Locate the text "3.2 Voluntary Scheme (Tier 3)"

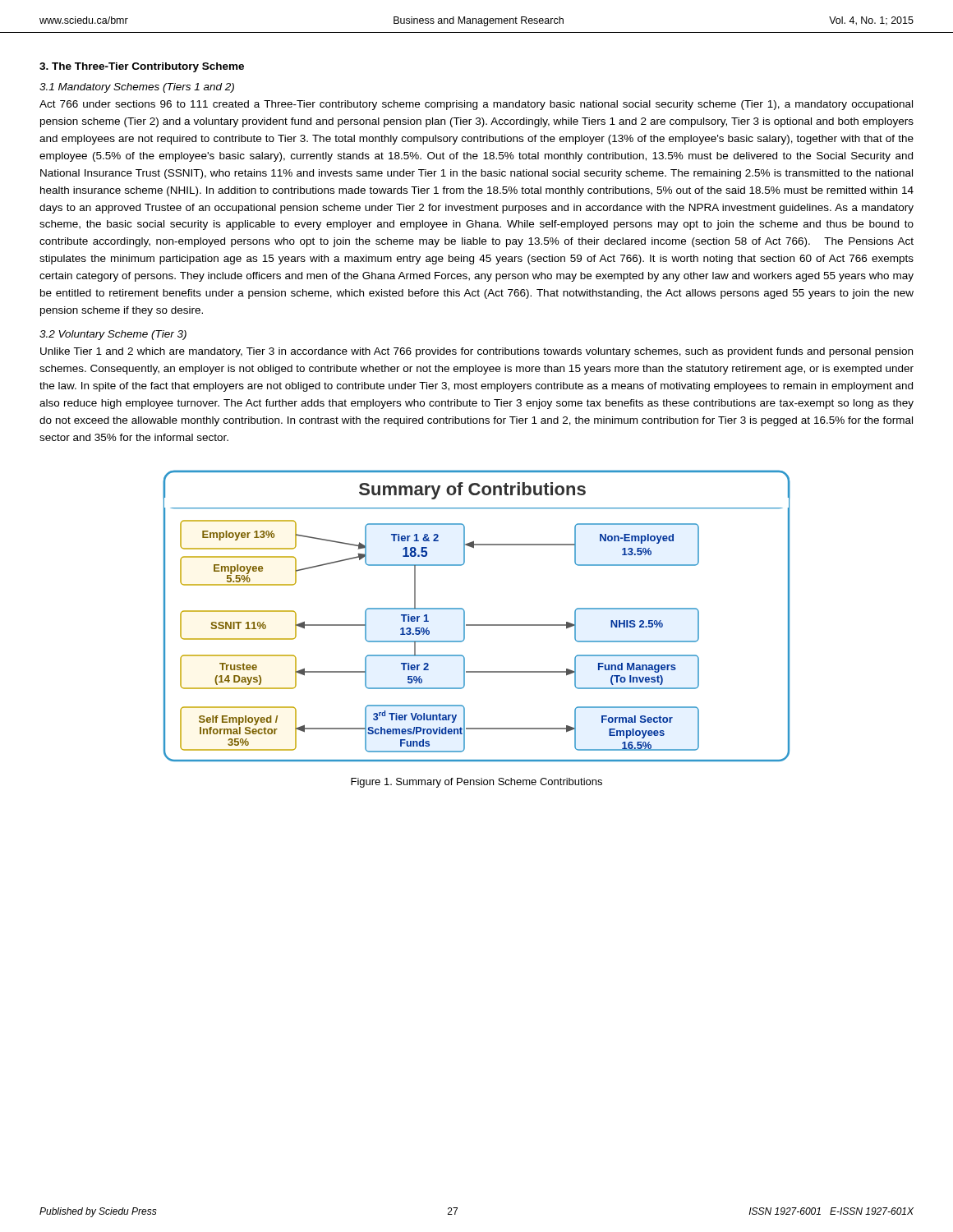click(x=113, y=334)
